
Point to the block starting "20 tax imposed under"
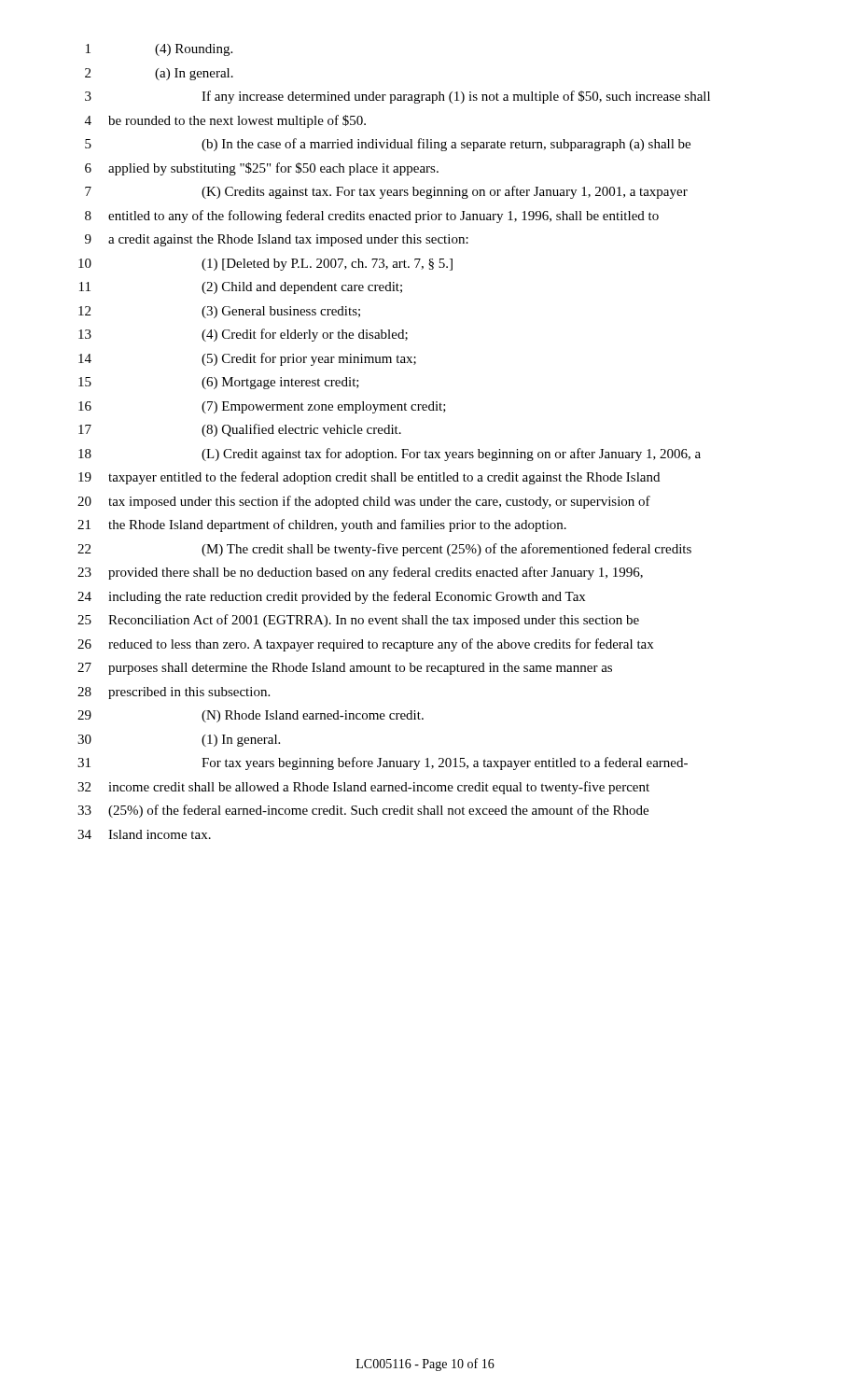pos(425,501)
